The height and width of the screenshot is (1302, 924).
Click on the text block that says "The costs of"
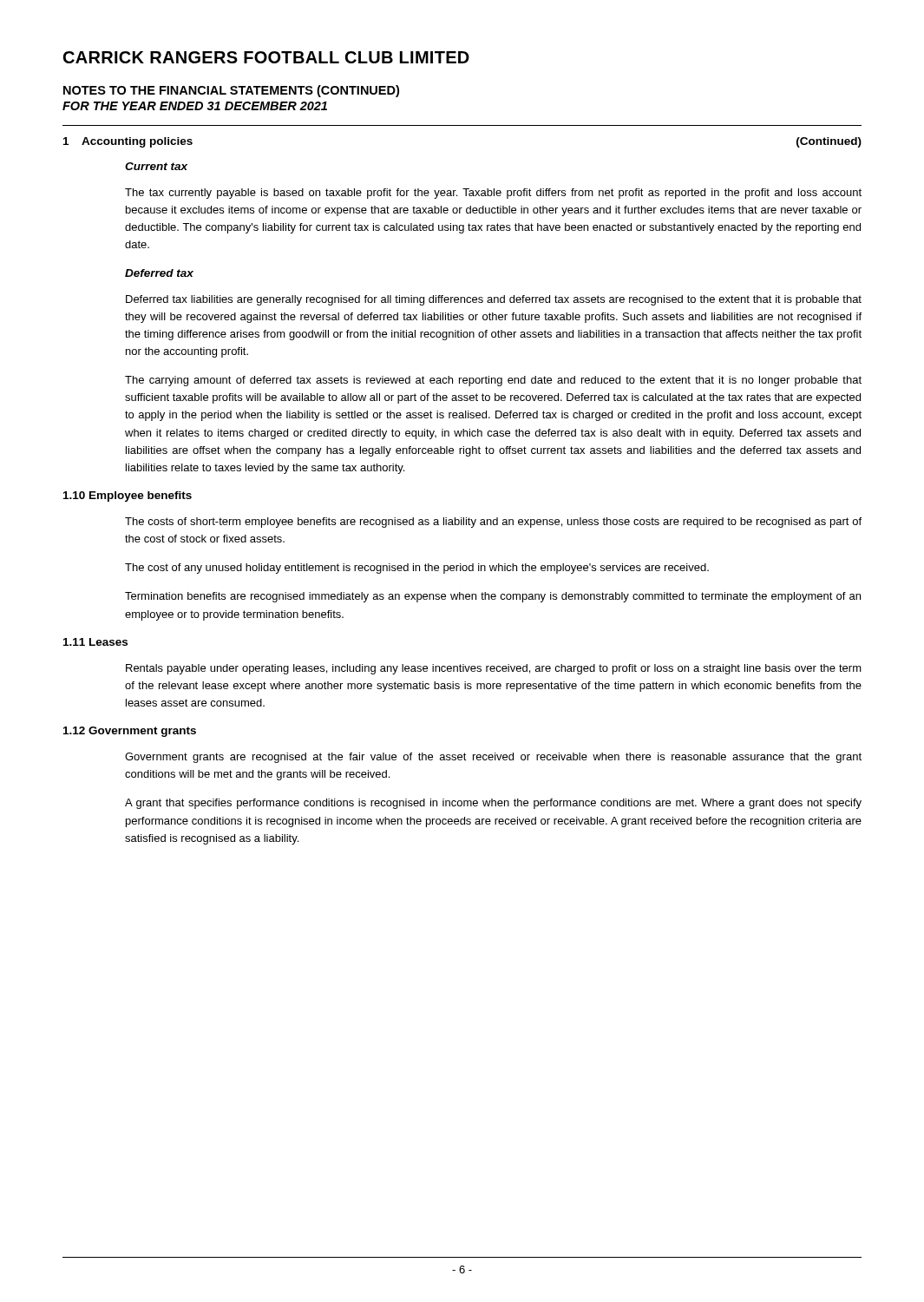(493, 530)
